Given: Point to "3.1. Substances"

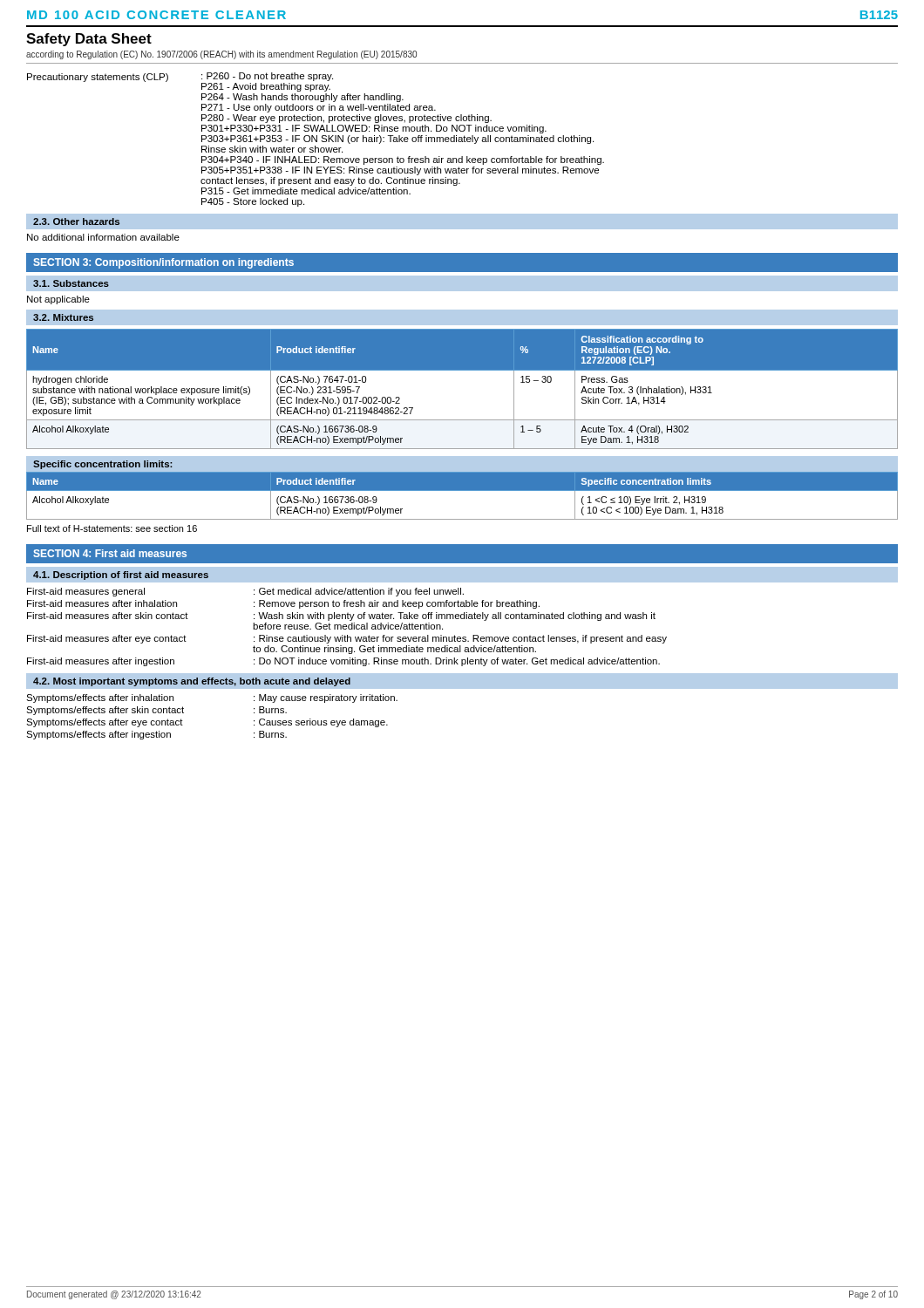Looking at the screenshot, I should pos(71,283).
